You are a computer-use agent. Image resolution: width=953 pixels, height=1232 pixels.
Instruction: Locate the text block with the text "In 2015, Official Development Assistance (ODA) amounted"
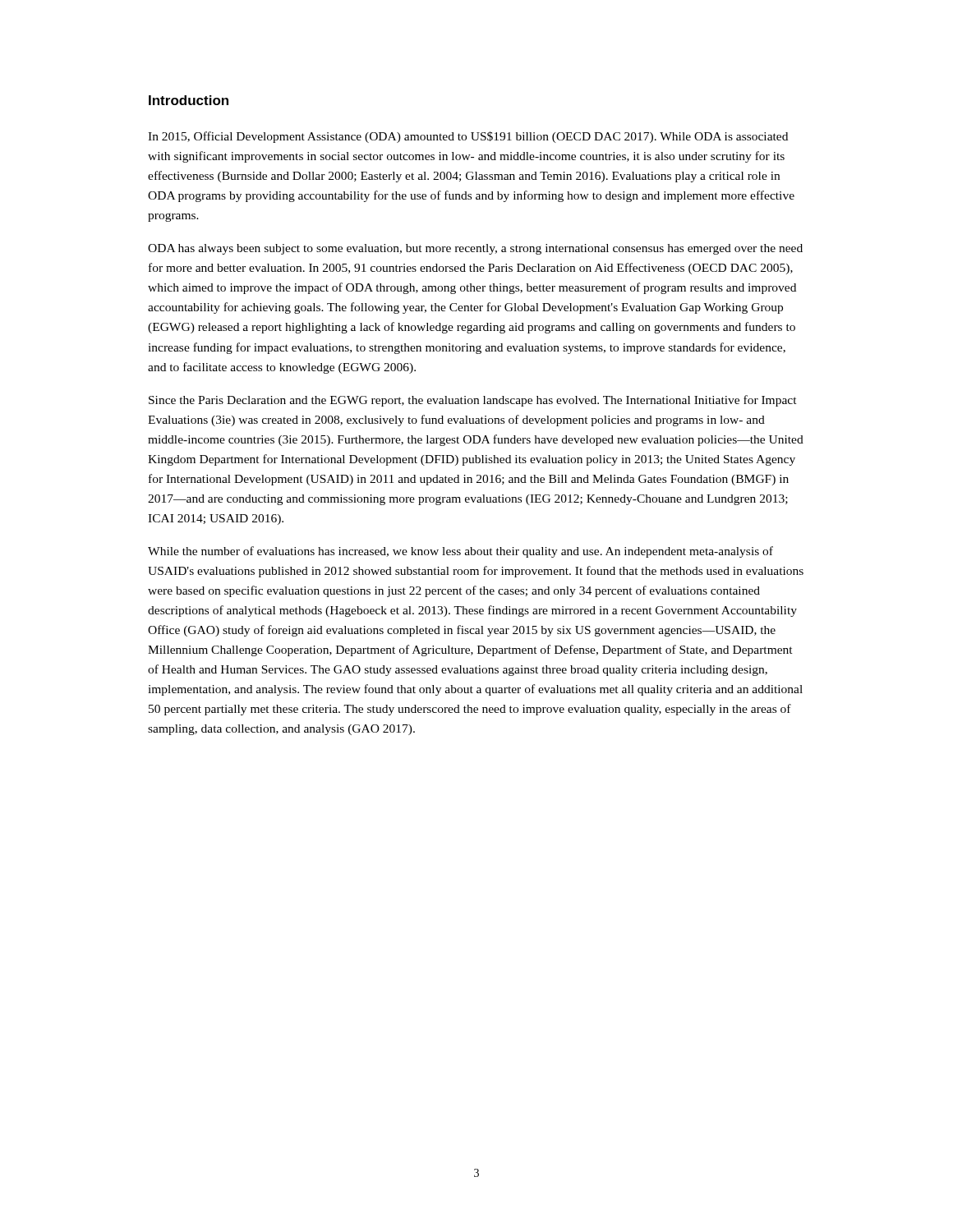click(471, 176)
